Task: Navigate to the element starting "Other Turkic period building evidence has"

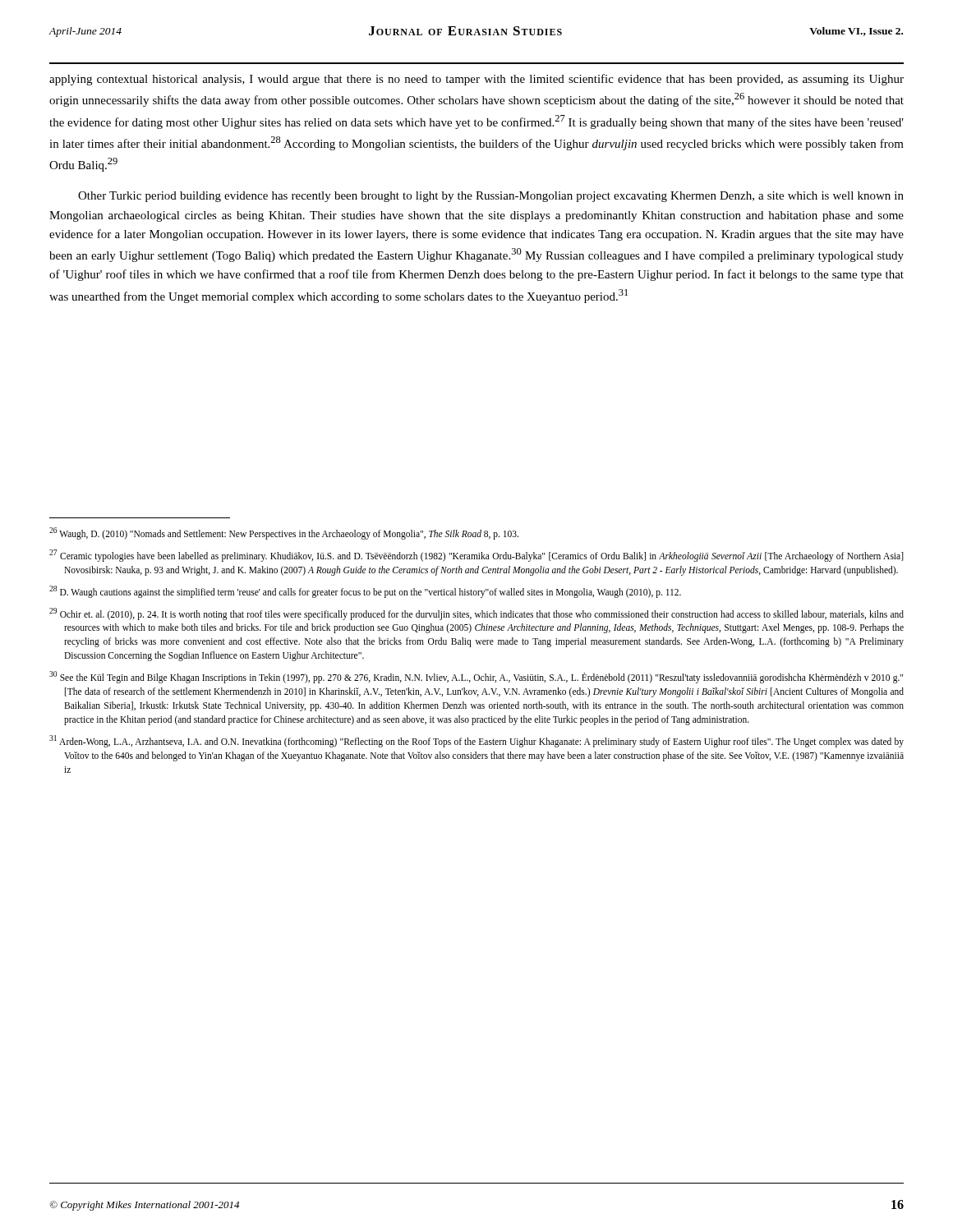Action: 476,246
